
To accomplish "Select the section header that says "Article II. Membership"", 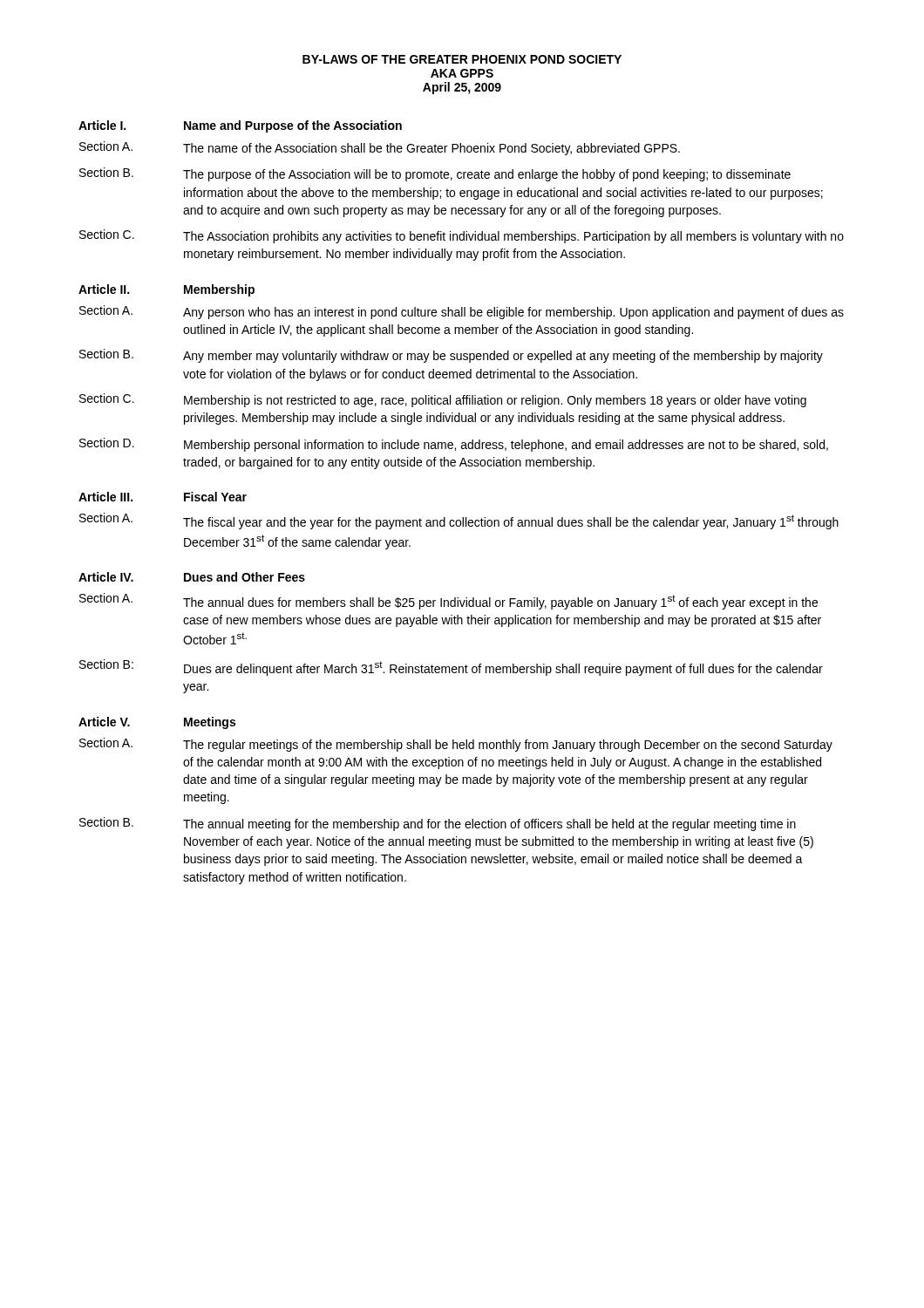I will coord(102,290).
